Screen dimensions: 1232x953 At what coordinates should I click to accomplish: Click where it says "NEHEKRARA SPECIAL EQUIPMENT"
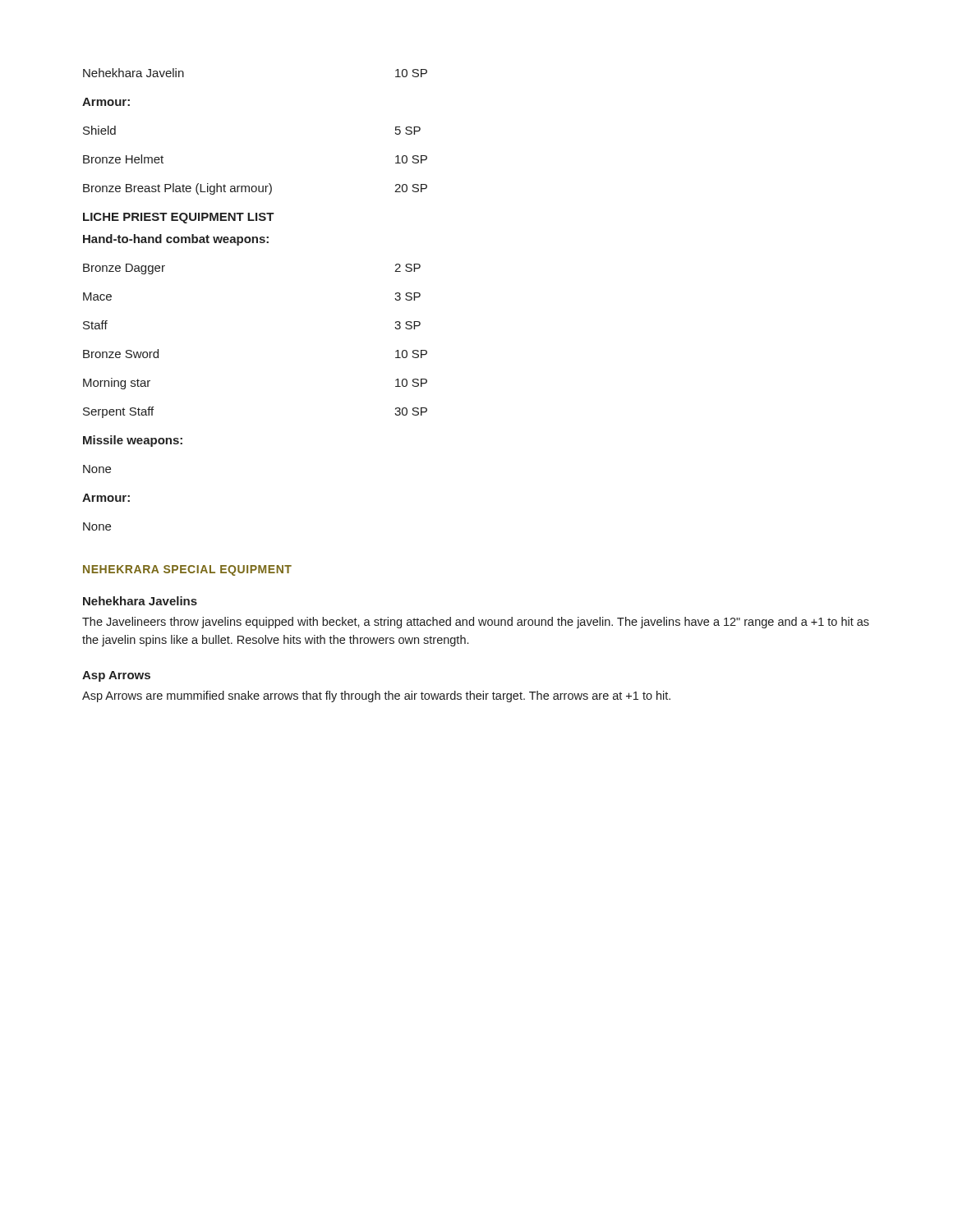coord(187,569)
